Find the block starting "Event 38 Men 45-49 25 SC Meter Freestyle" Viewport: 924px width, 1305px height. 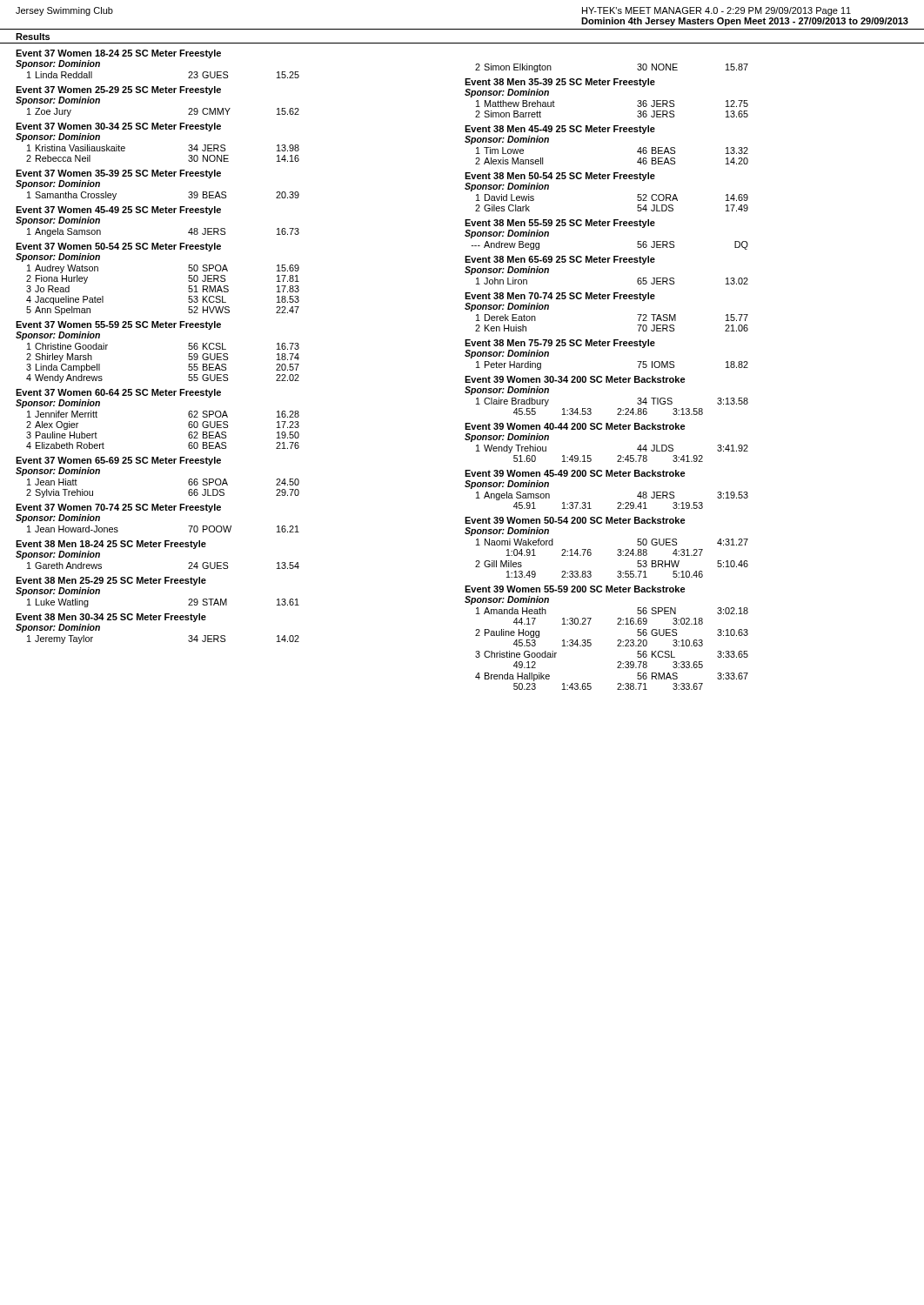coord(682,145)
